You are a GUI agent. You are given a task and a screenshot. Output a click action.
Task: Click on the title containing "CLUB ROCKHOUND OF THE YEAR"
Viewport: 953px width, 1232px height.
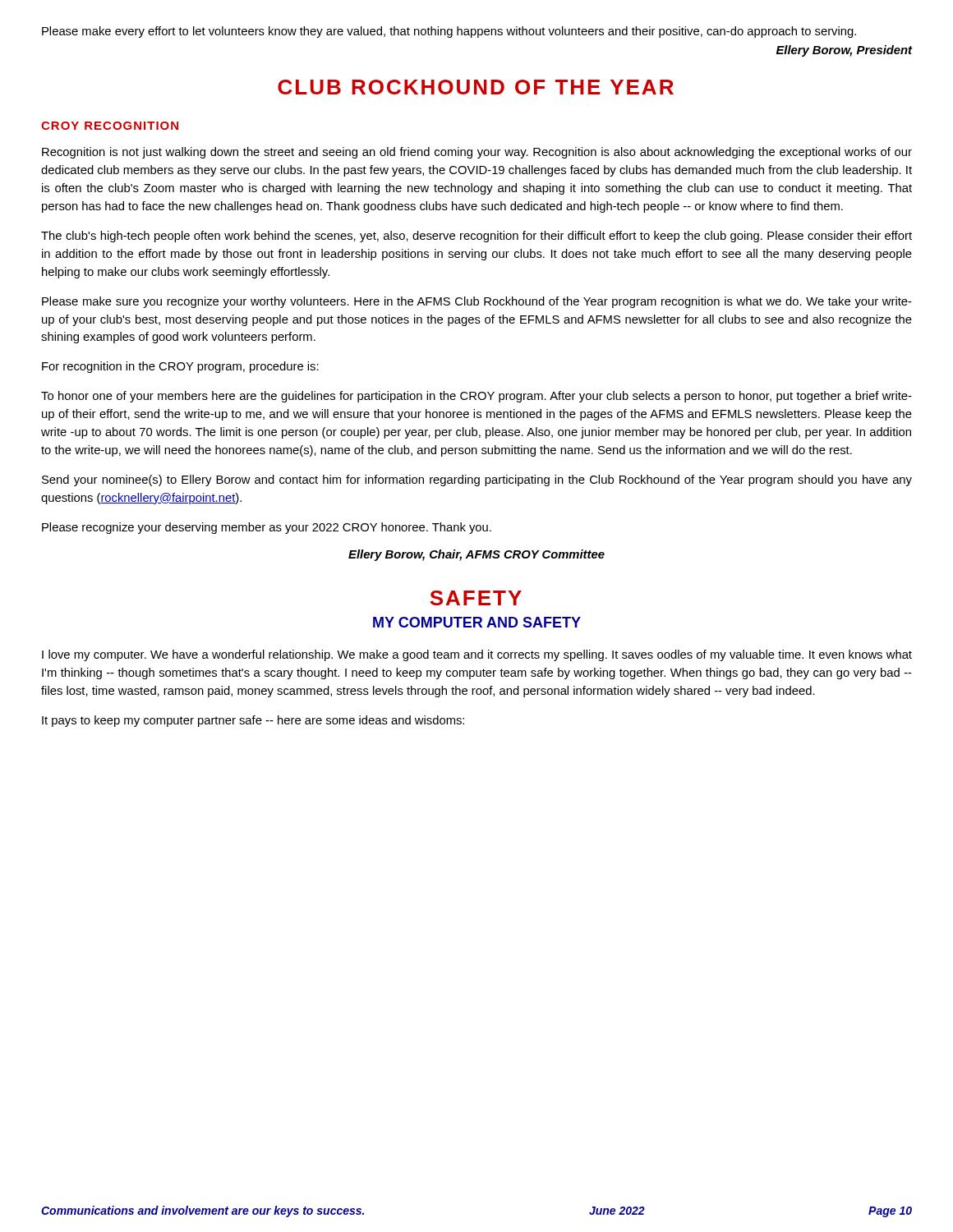pos(476,87)
